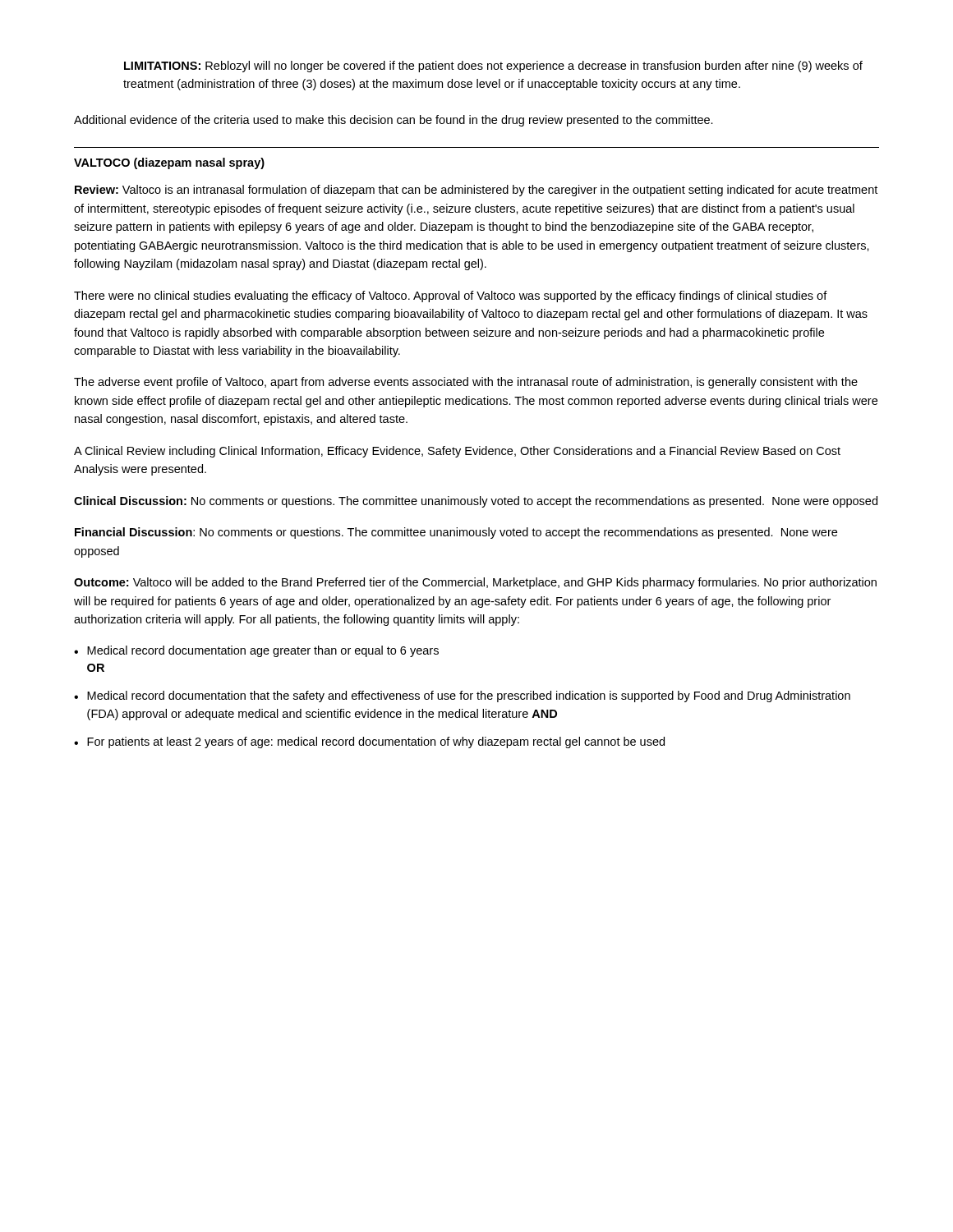Point to the block beginning "LIMITATIONS: Reblozyl will"
The height and width of the screenshot is (1232, 953).
tap(493, 75)
